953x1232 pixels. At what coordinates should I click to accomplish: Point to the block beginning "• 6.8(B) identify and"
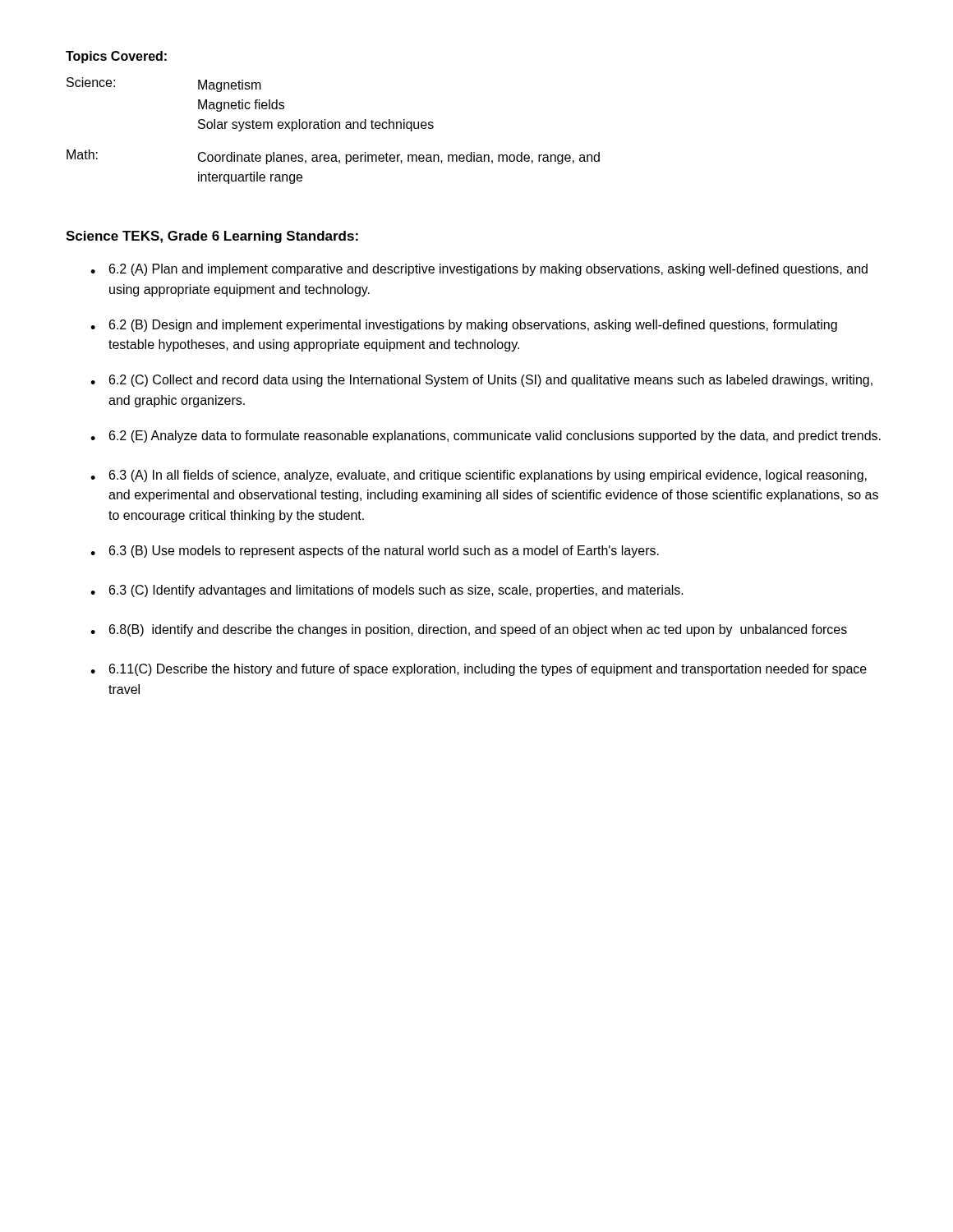(x=489, y=632)
